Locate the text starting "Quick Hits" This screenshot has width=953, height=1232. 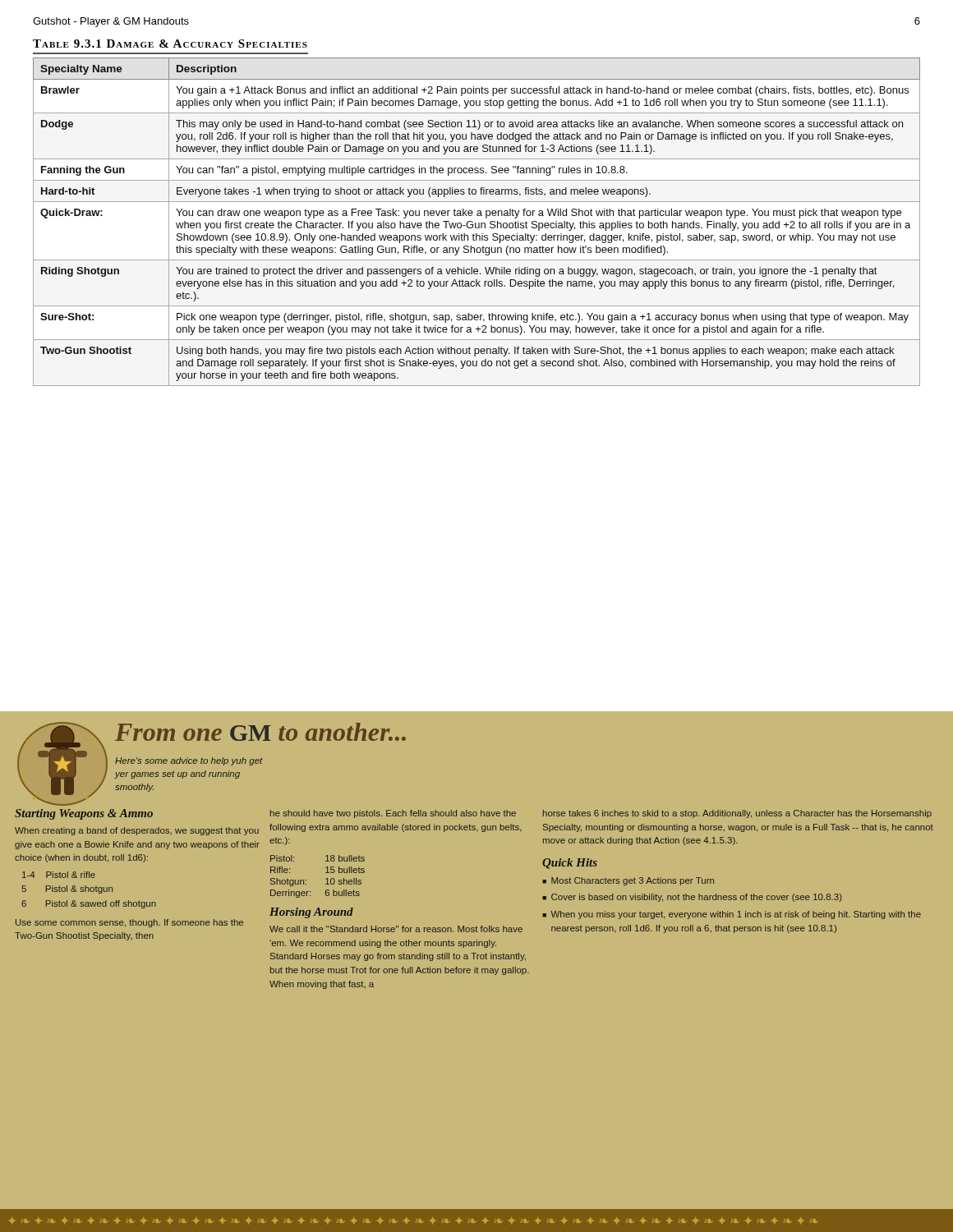pyautogui.click(x=570, y=862)
